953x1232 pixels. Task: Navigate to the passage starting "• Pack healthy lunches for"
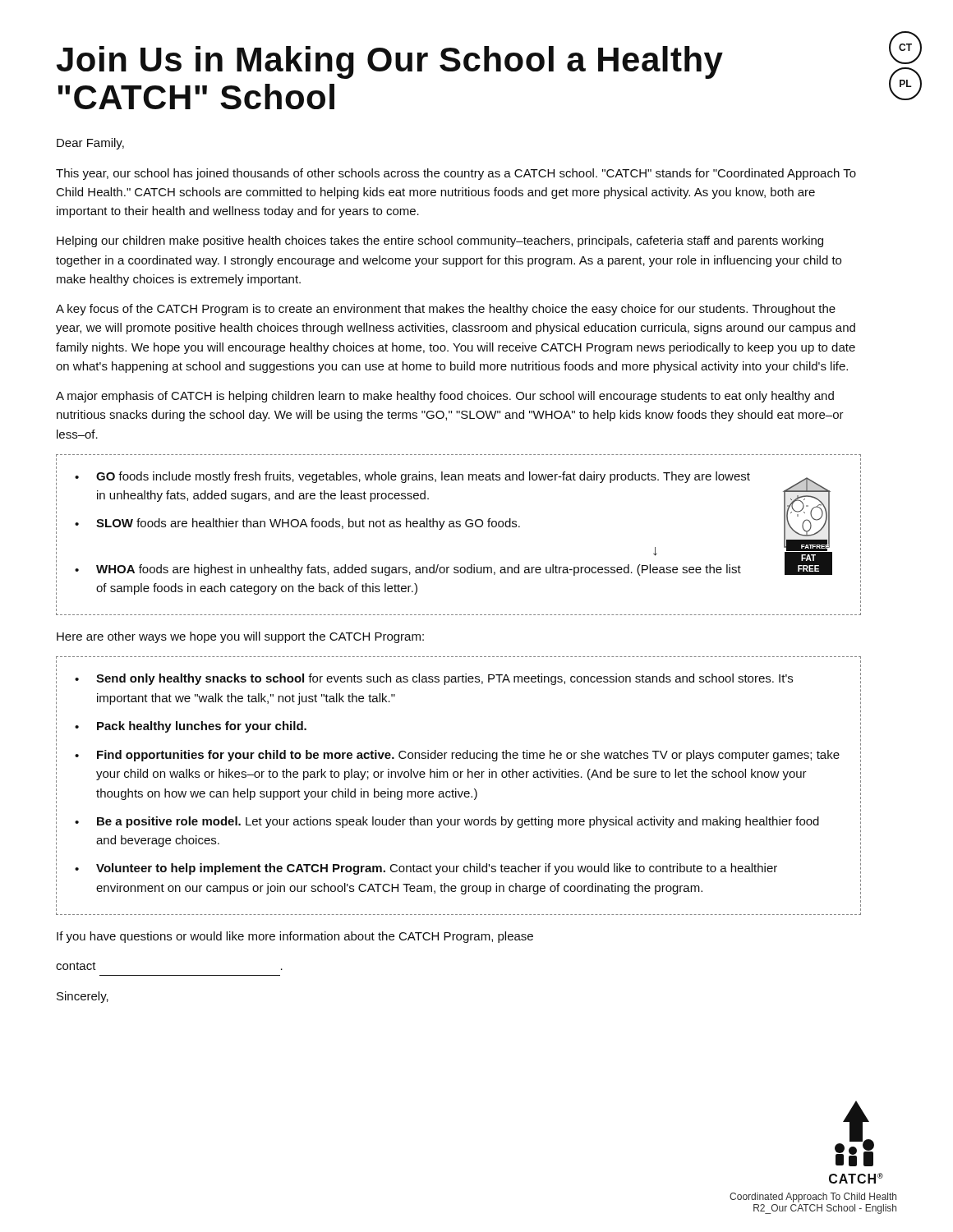pyautogui.click(x=191, y=727)
